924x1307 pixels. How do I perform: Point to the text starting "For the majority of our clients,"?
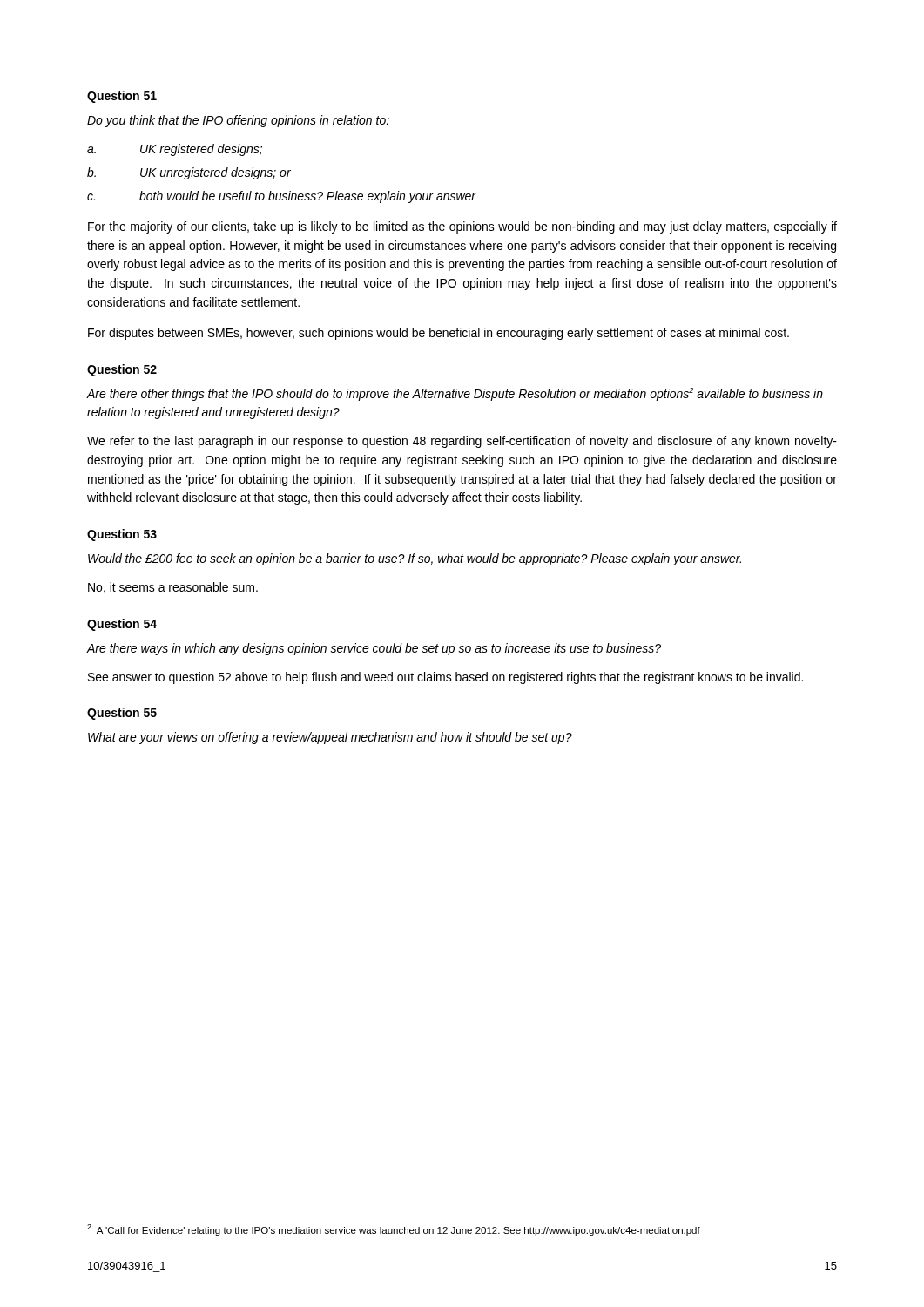(462, 264)
